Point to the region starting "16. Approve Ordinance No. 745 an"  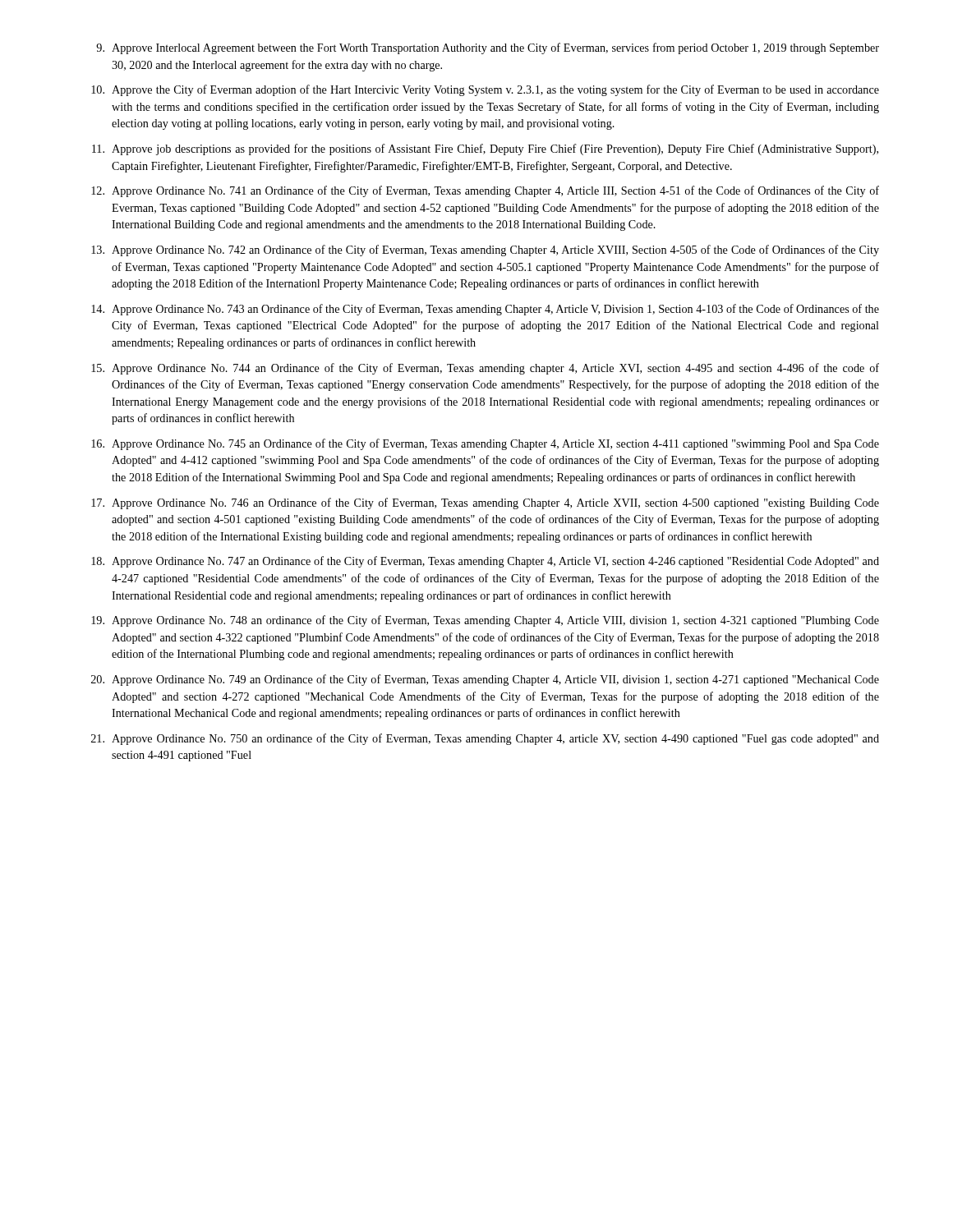[x=476, y=461]
